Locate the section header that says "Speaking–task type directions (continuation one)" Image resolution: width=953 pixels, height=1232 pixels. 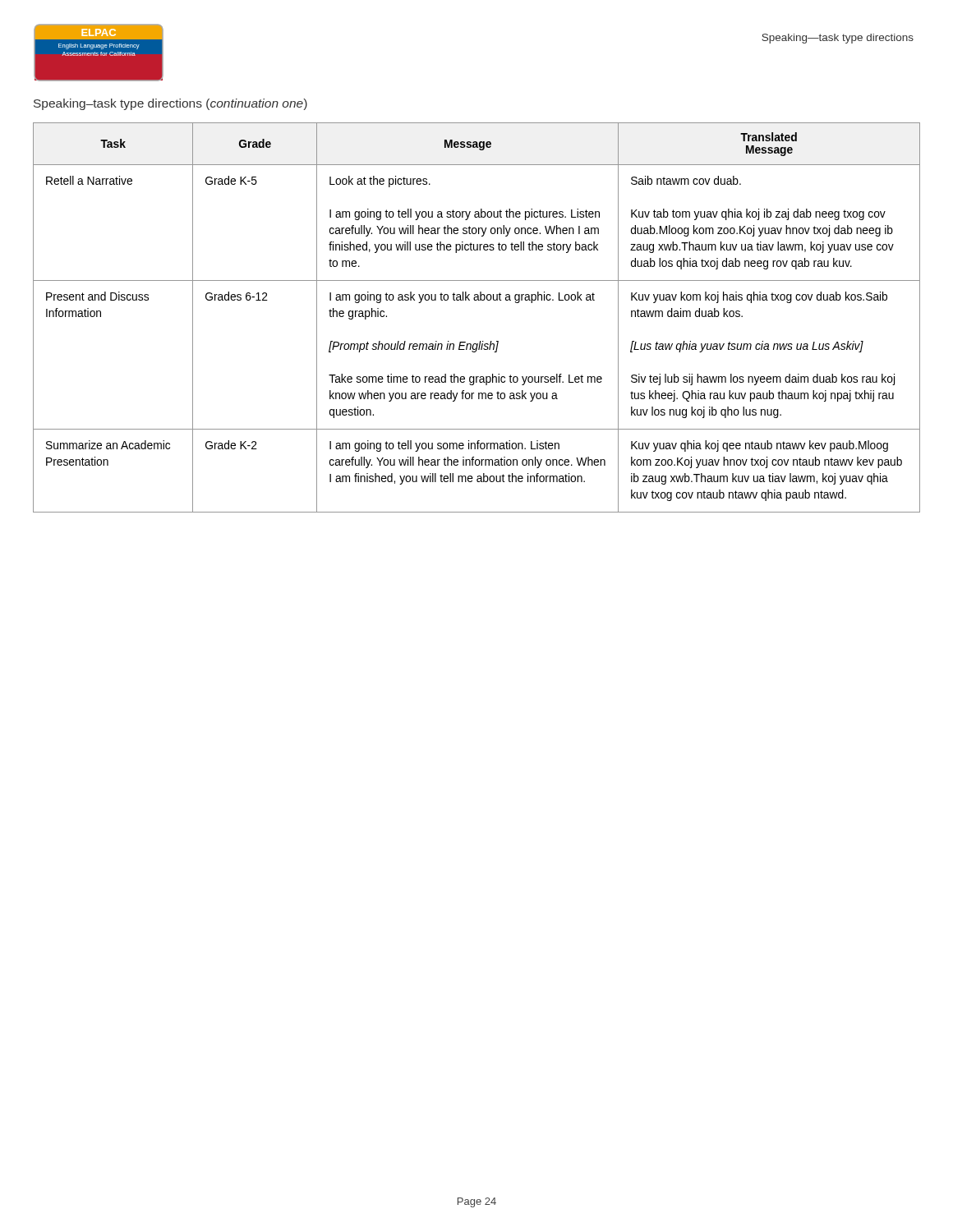pos(170,103)
